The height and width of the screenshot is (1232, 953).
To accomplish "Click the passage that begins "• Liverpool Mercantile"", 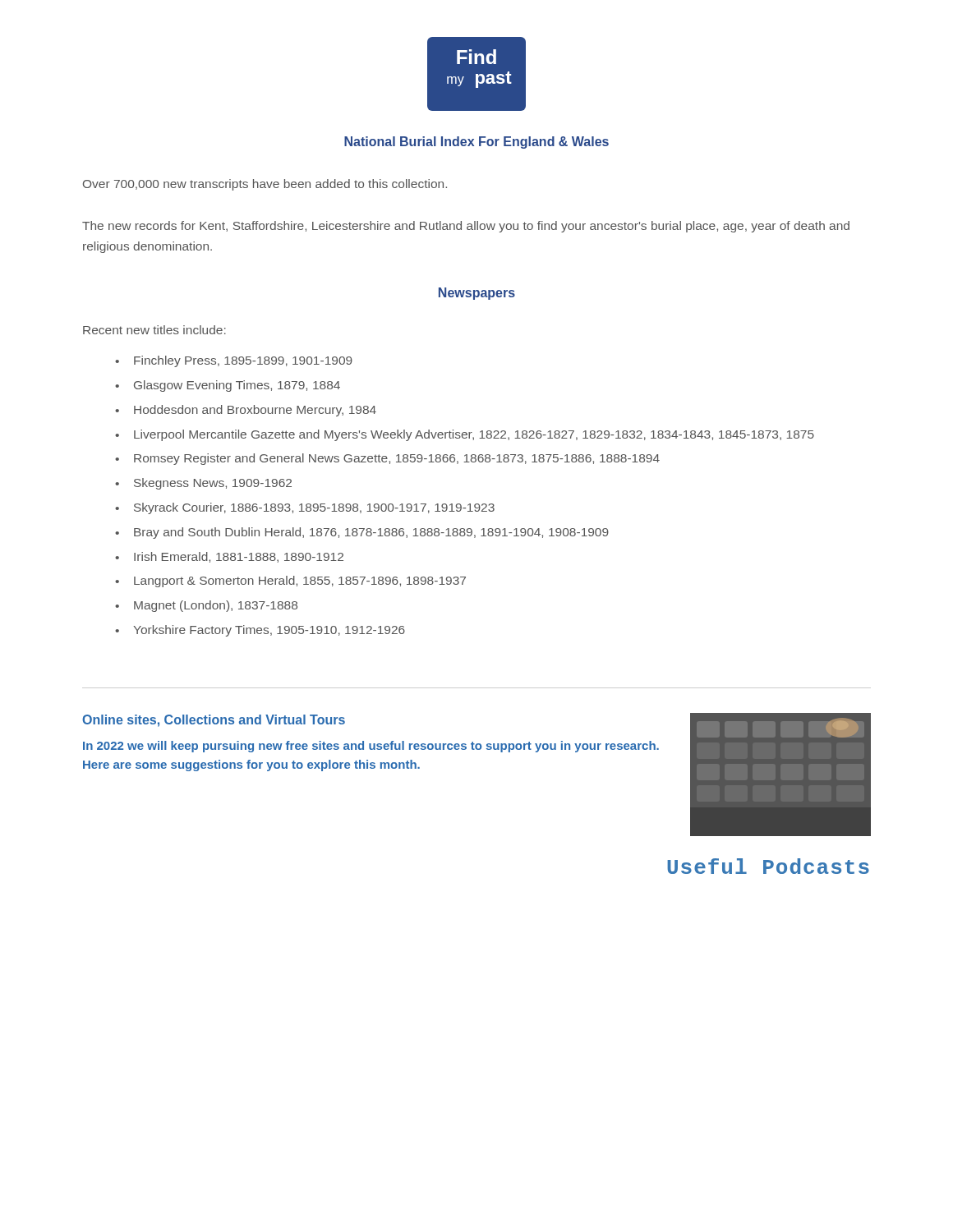I will coord(465,435).
